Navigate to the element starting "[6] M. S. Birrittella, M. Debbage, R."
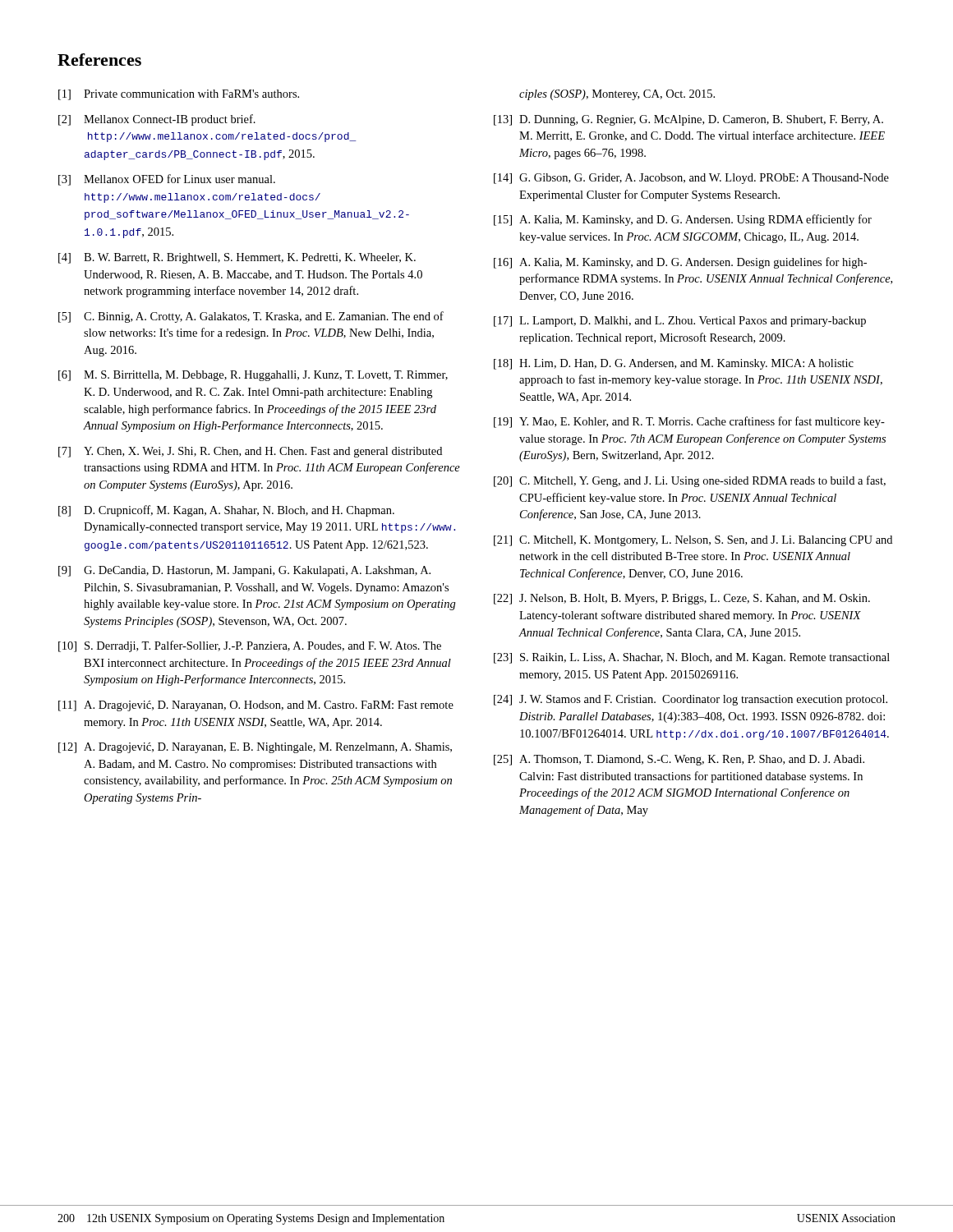 click(259, 400)
